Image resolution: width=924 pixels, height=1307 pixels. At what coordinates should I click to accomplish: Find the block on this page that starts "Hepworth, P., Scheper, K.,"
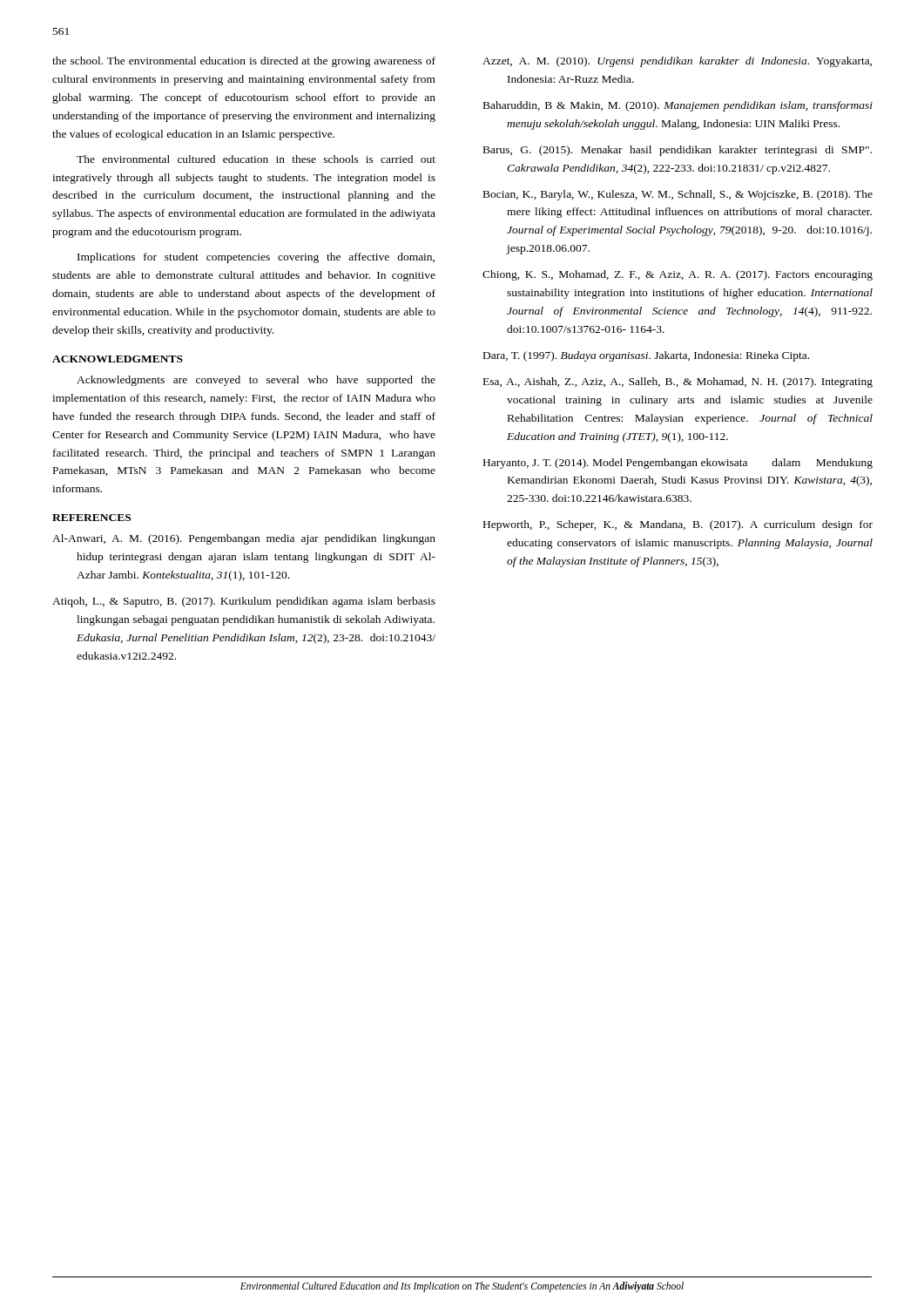click(x=678, y=543)
